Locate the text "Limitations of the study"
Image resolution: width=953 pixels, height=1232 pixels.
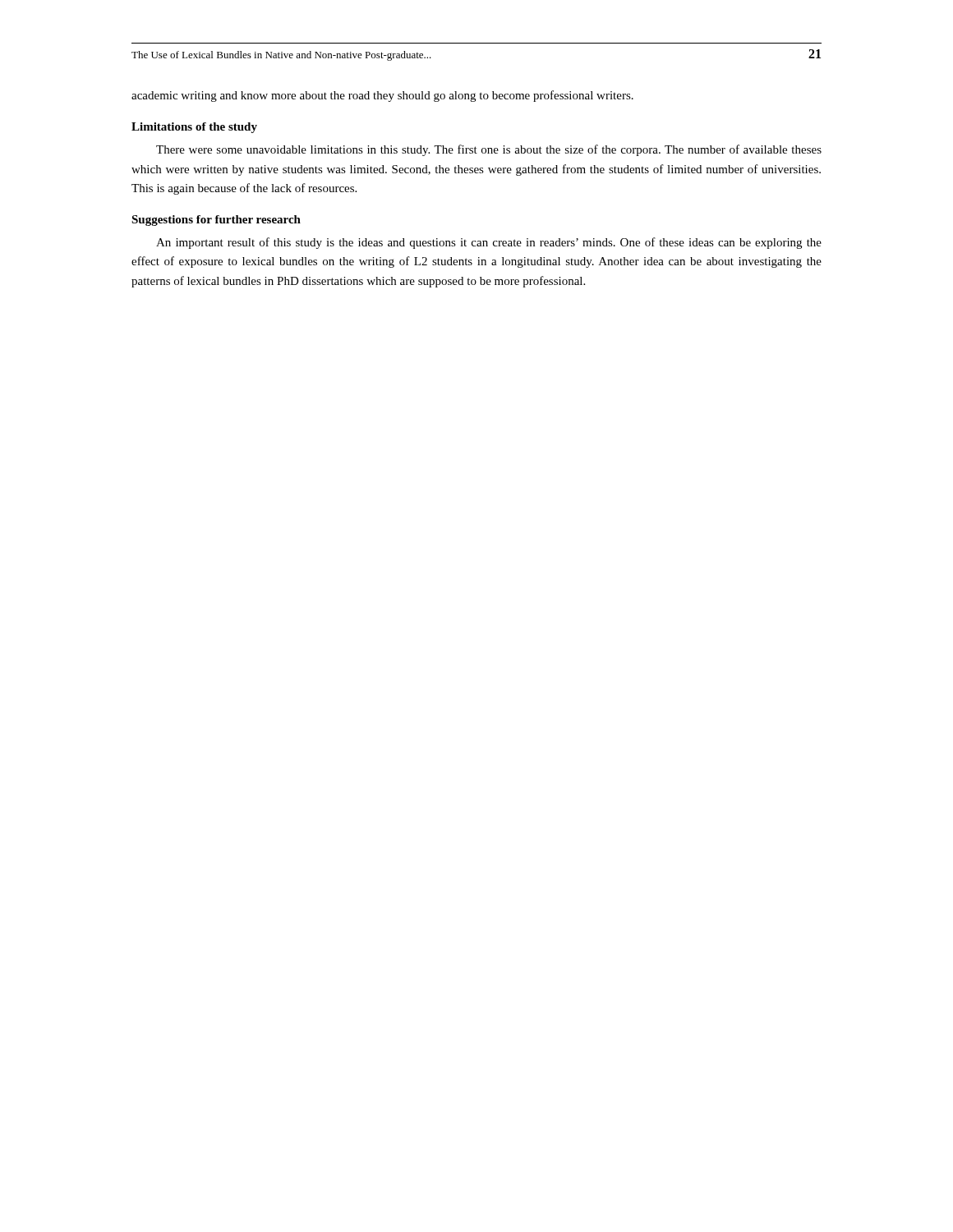click(x=194, y=127)
